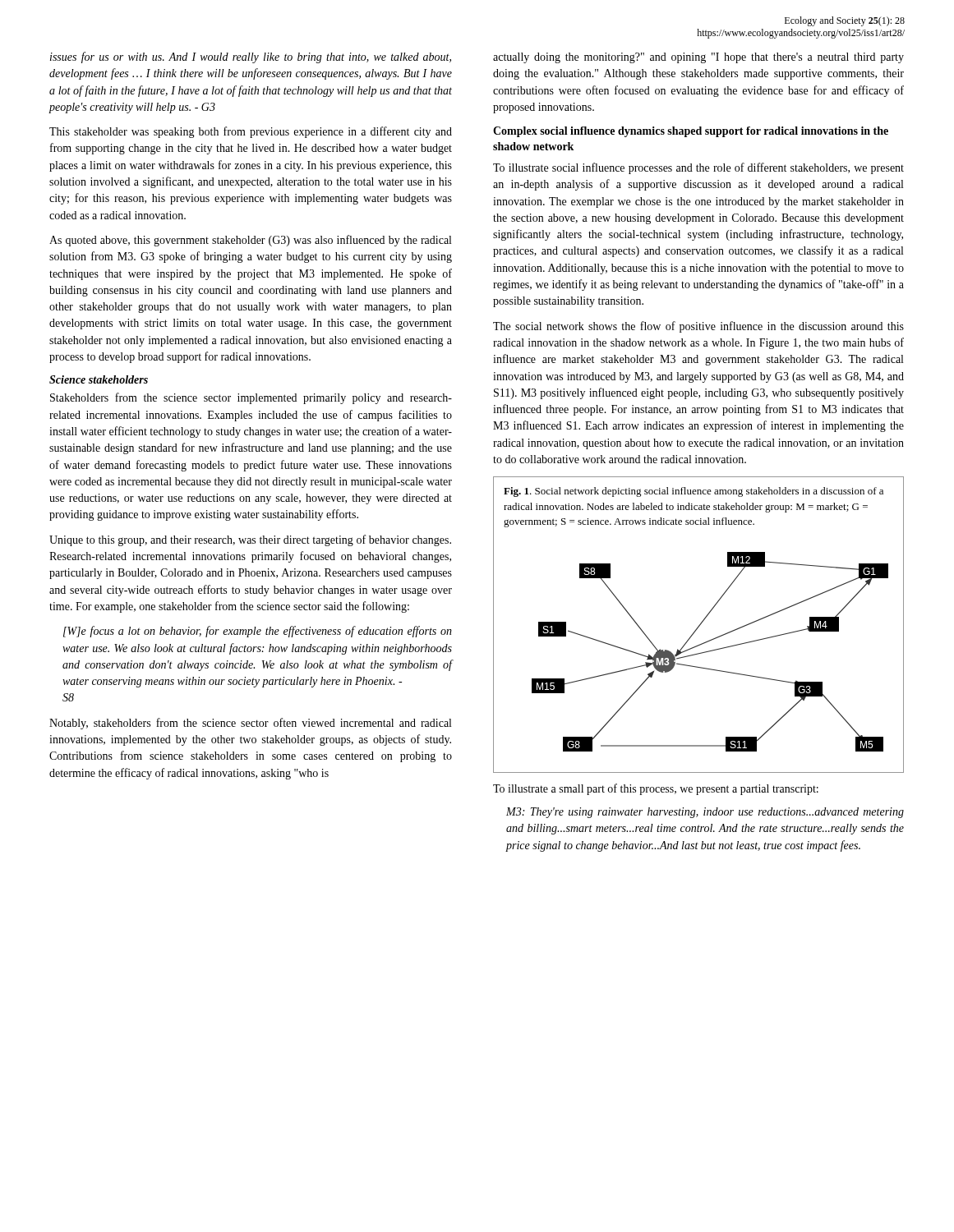954x1232 pixels.
Task: Point to the block beginning "As quoted above,"
Action: [x=251, y=299]
